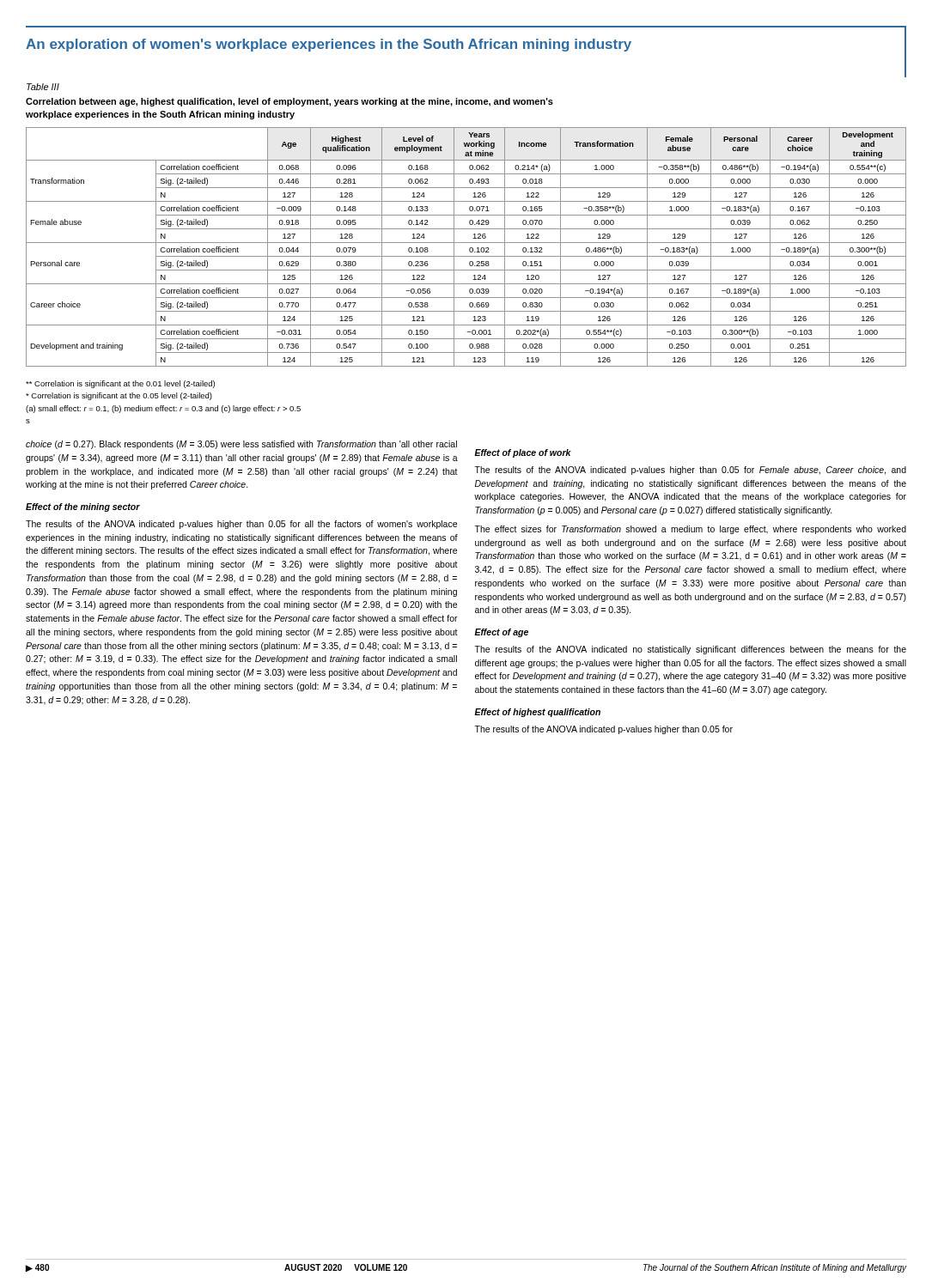Screen dimensions: 1288x932
Task: Find the text block that says "The results of the ANOVA indicated no"
Action: pos(690,670)
